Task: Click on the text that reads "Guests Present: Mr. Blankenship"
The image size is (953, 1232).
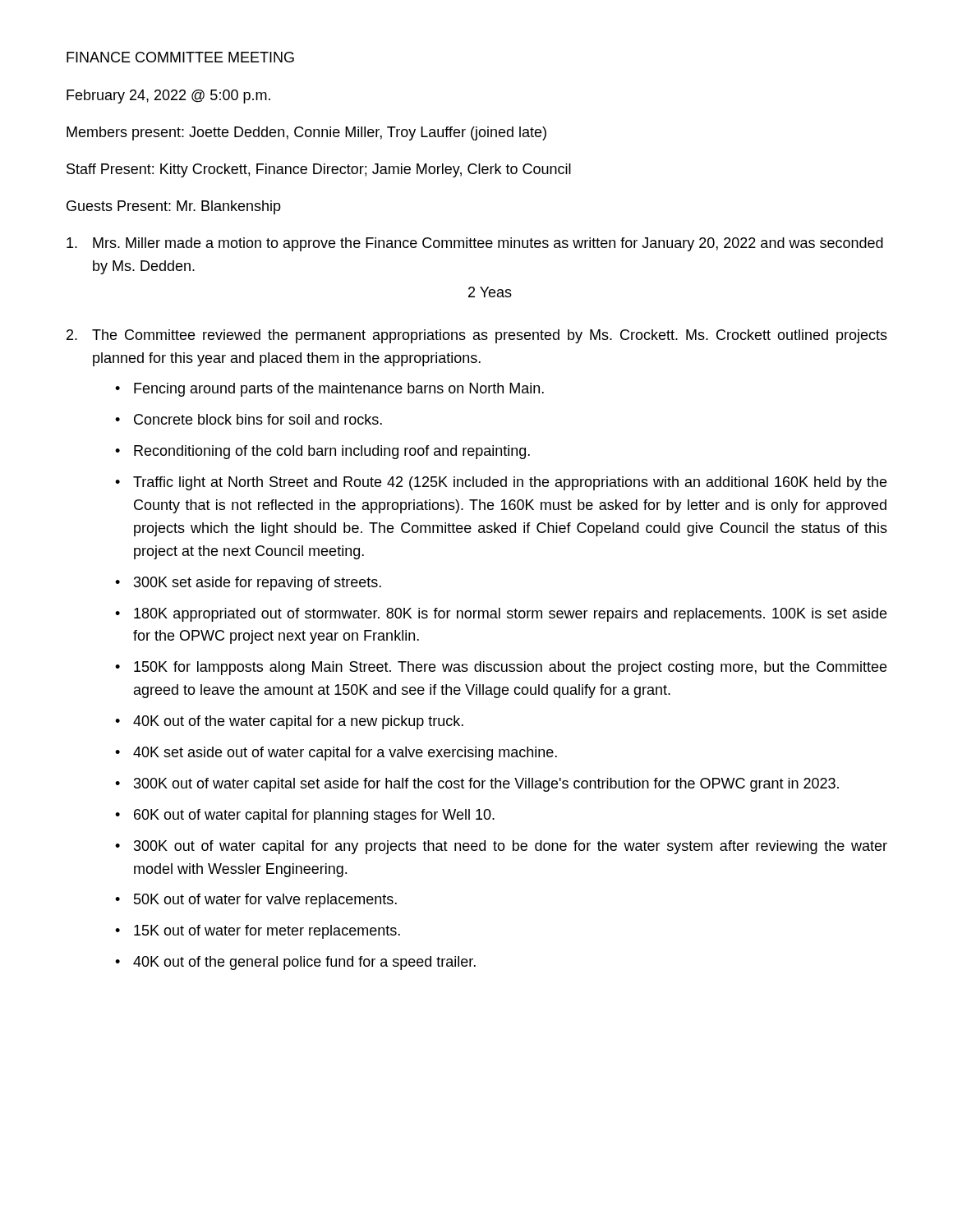Action: 173,206
